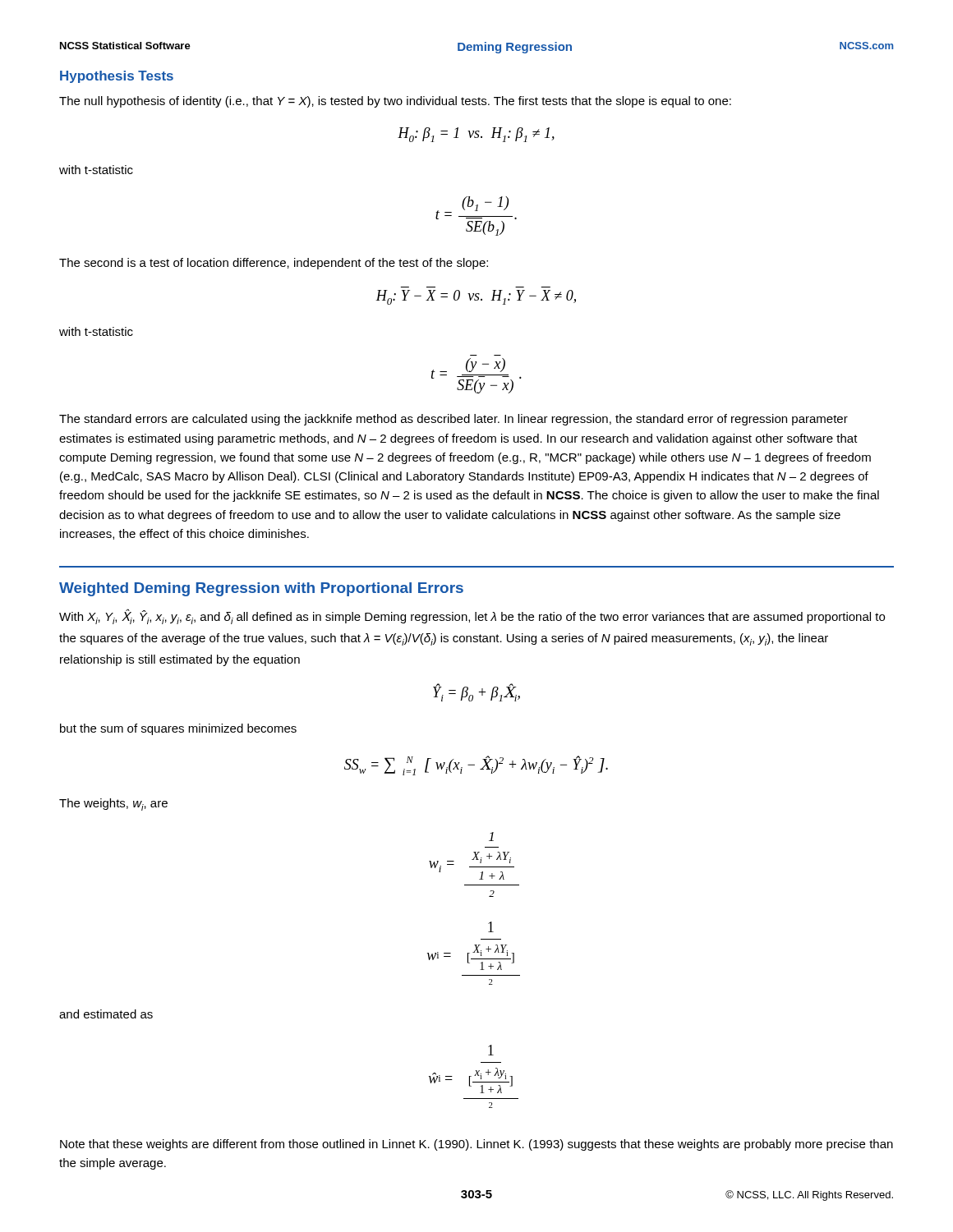Find the formula on this page that starts "t = (y"
This screenshot has width=953, height=1232.
476,375
